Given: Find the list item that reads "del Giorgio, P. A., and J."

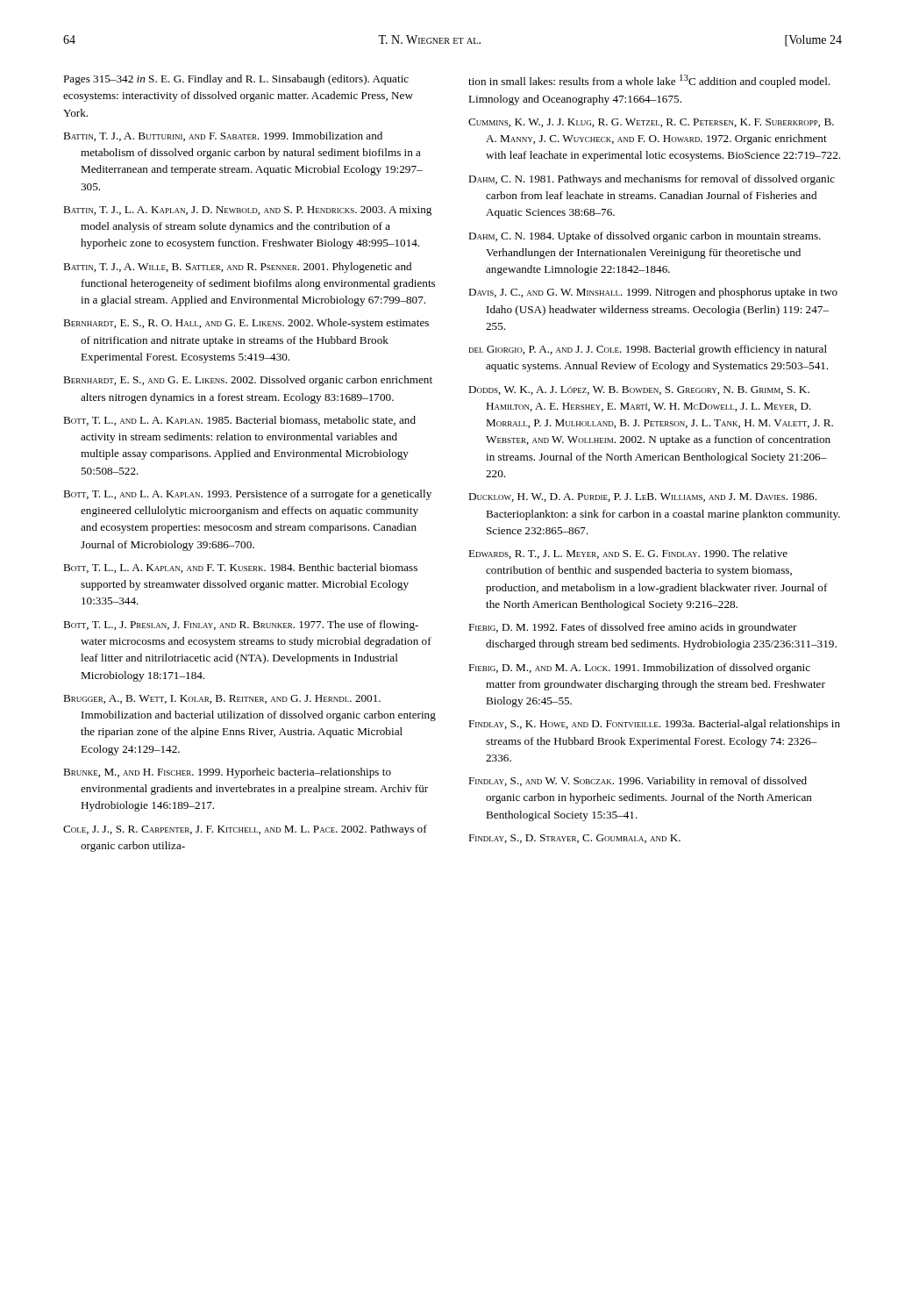Looking at the screenshot, I should pyautogui.click(x=649, y=357).
